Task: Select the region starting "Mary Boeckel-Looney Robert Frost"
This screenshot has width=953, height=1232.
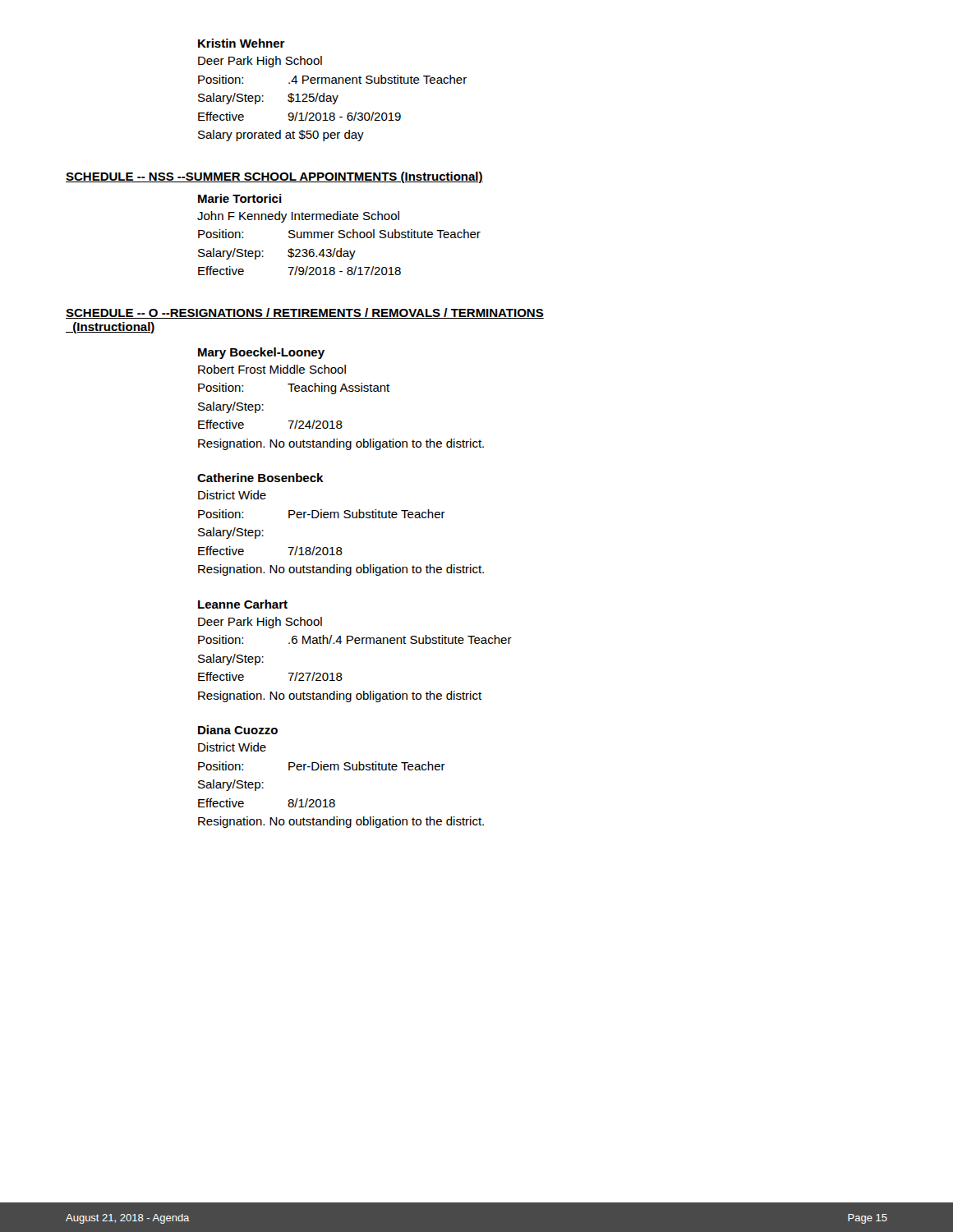Action: click(x=261, y=353)
